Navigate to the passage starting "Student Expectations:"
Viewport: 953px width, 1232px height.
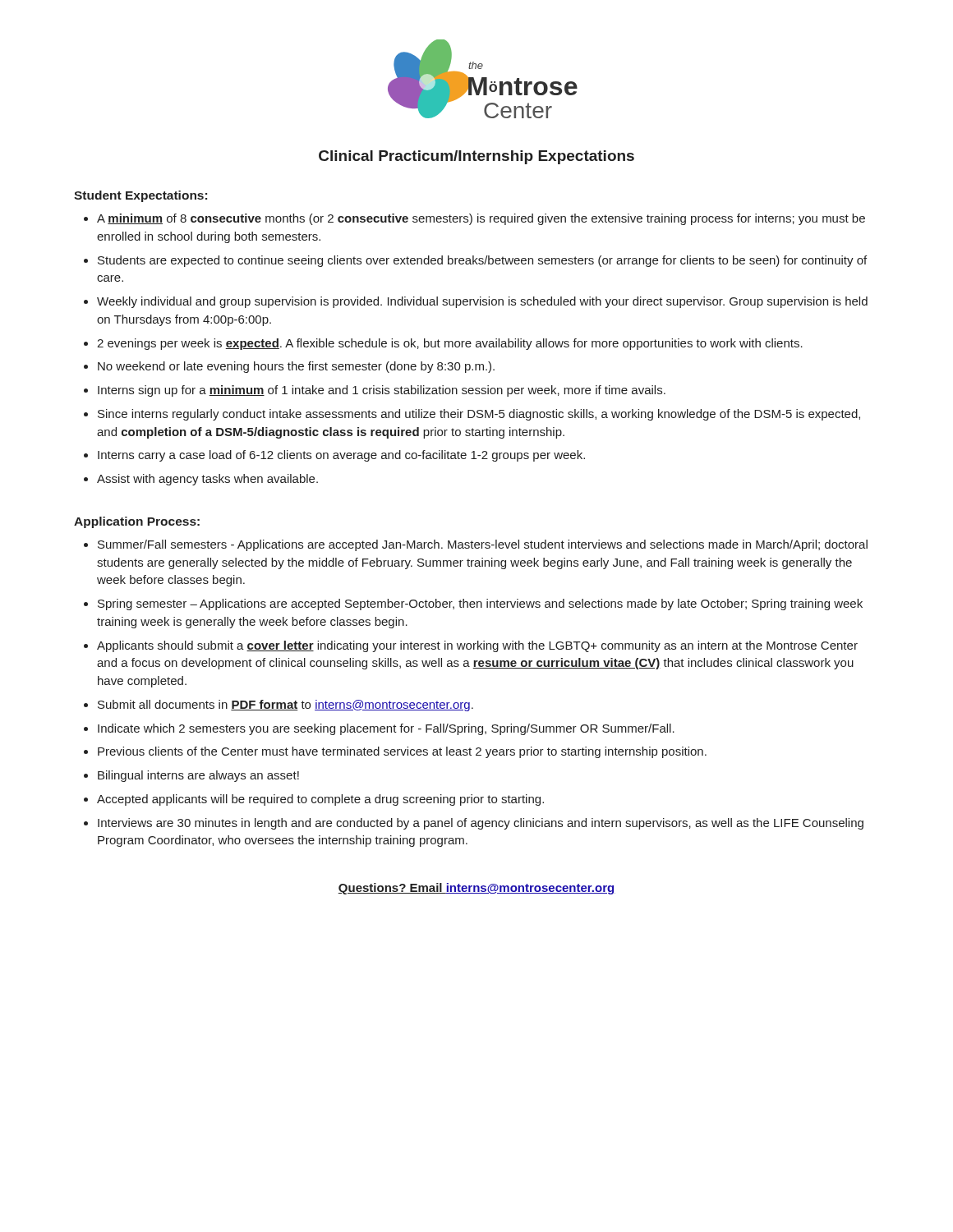coord(141,195)
